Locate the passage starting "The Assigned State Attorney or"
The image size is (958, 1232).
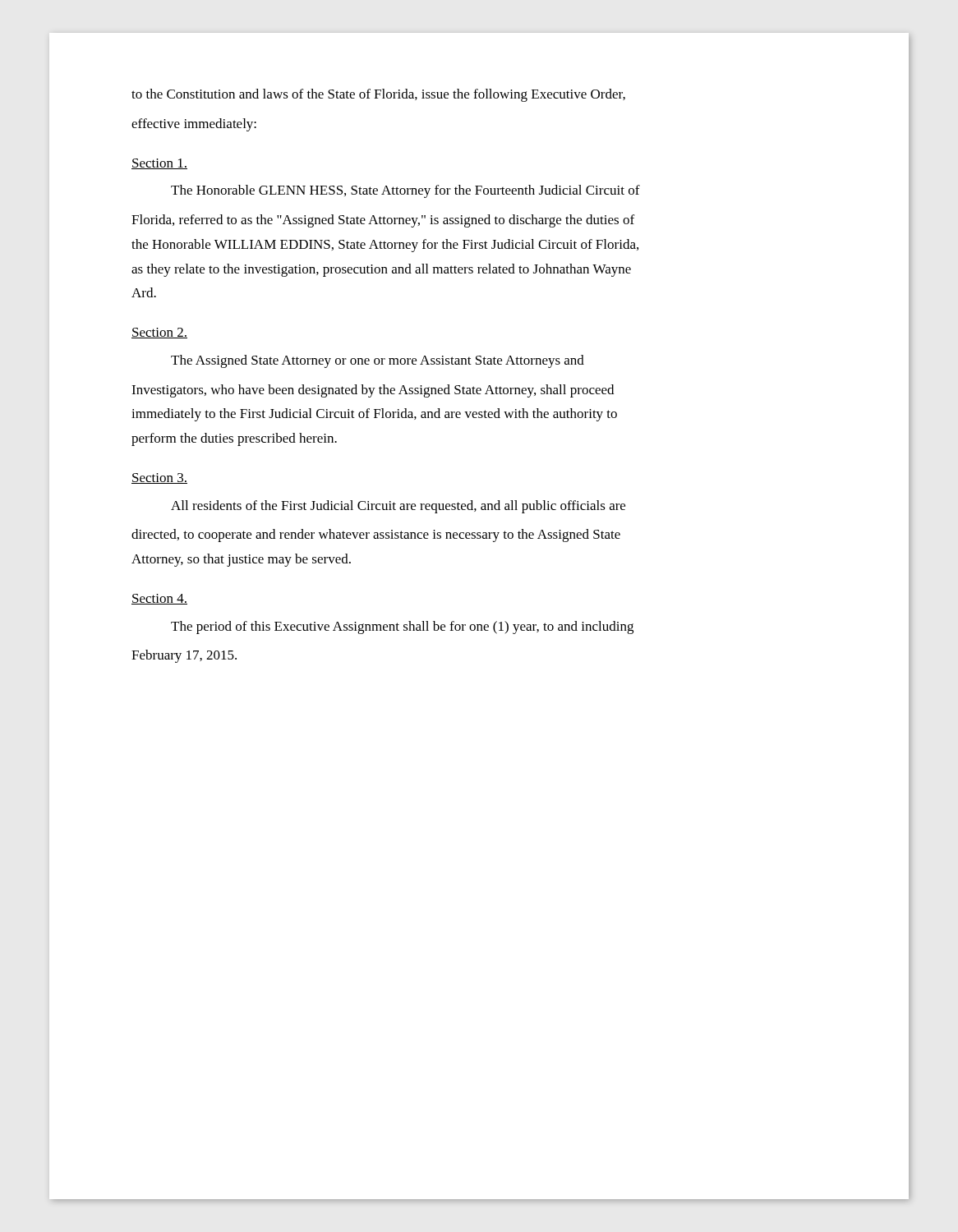pos(479,399)
